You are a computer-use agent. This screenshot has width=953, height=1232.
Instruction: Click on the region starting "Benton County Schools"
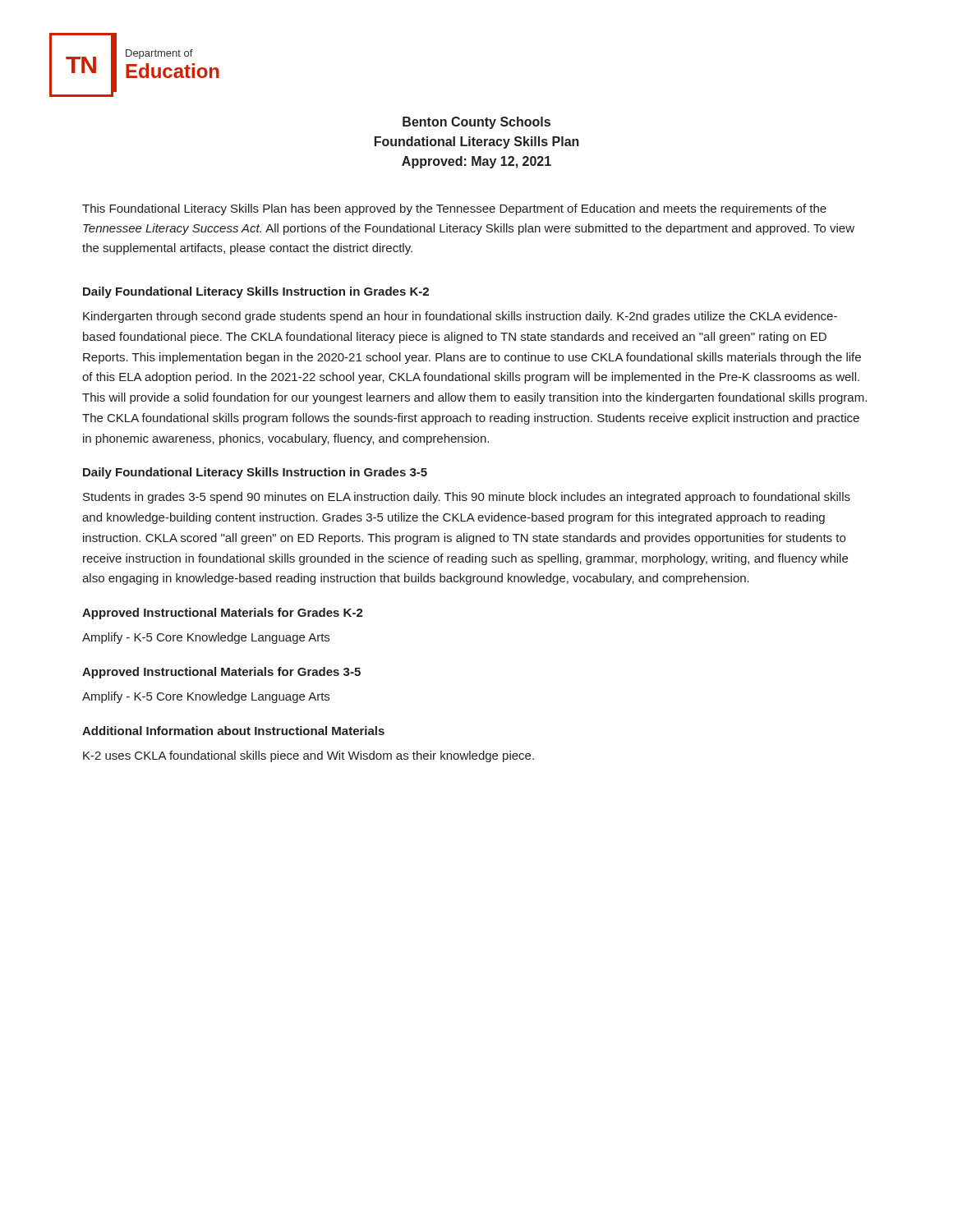pyautogui.click(x=476, y=122)
